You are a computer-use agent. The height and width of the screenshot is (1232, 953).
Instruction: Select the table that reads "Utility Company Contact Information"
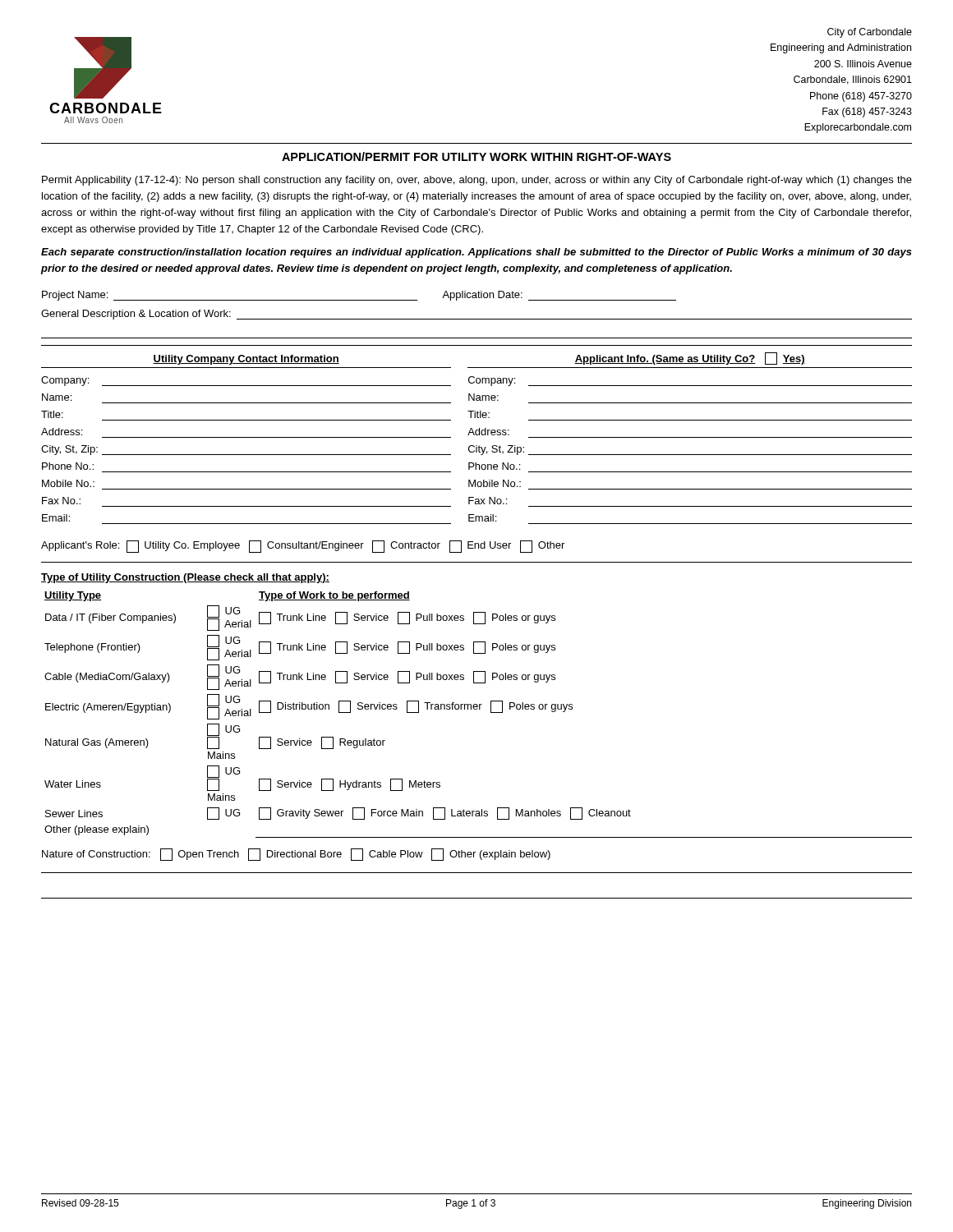point(476,441)
